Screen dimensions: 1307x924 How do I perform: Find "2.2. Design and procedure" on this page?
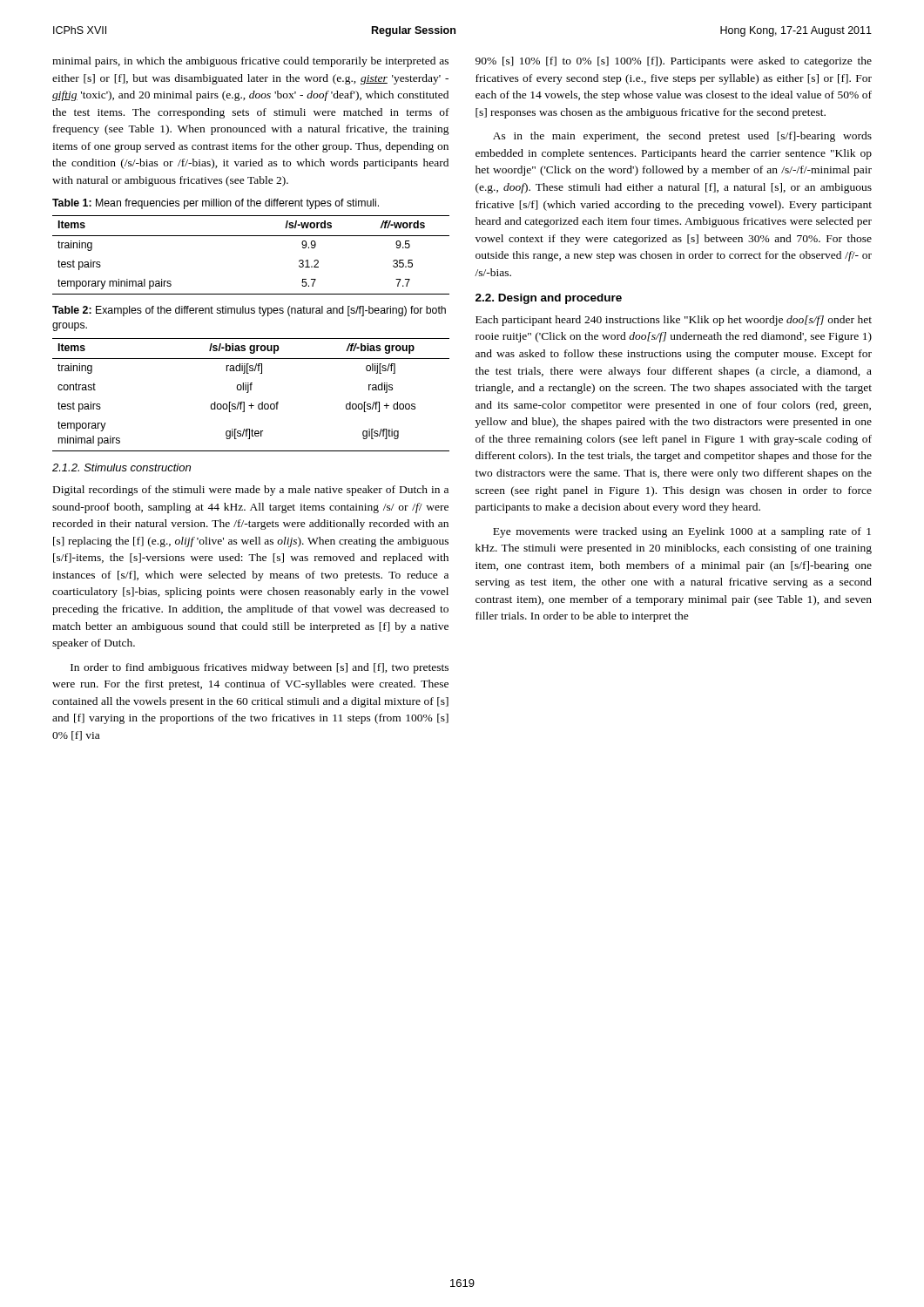[x=549, y=299]
